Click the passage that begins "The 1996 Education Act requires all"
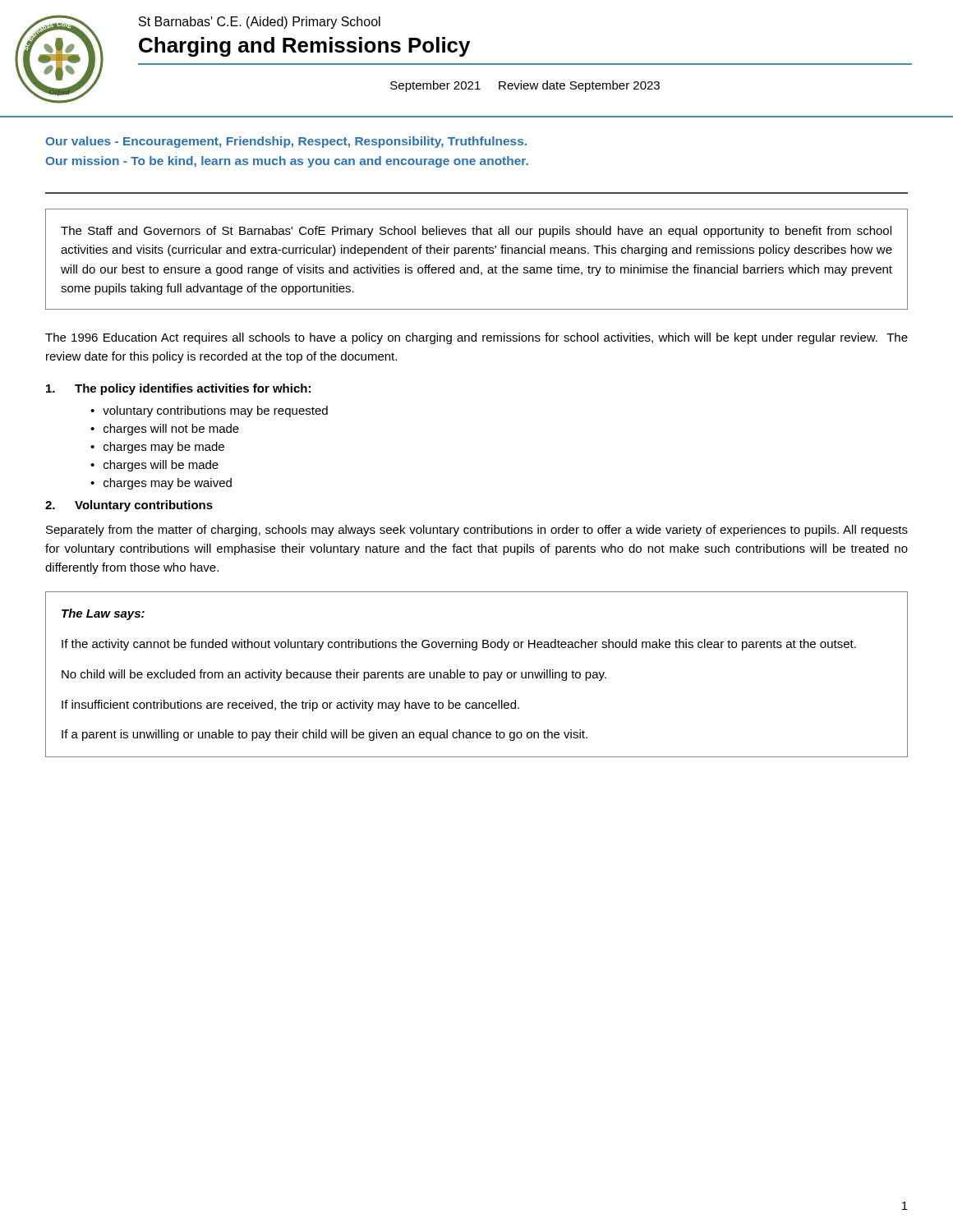This screenshot has width=953, height=1232. coord(476,347)
